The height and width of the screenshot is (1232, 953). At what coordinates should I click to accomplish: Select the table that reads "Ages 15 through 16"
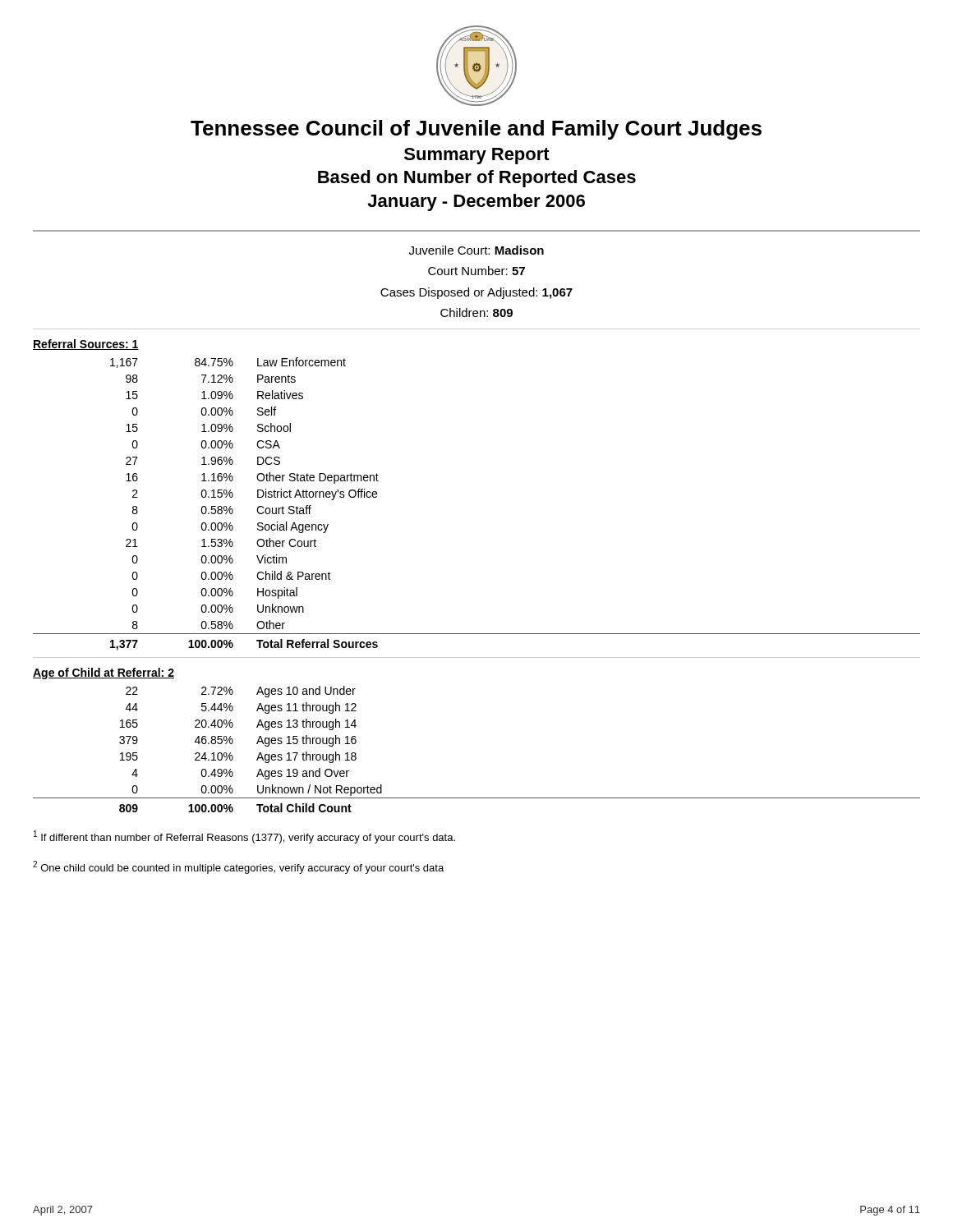coord(476,749)
